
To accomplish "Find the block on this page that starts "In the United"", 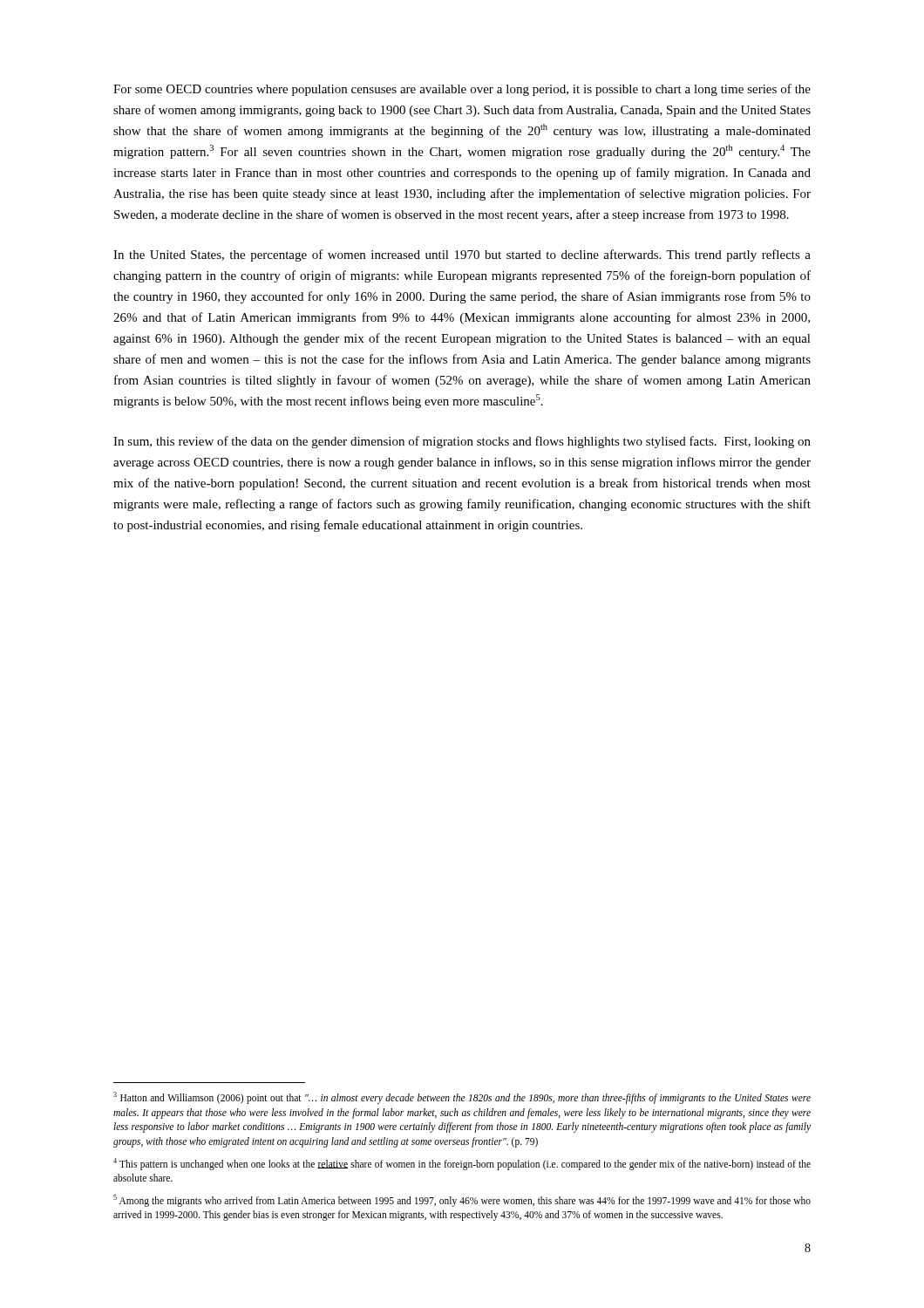I will [x=462, y=328].
